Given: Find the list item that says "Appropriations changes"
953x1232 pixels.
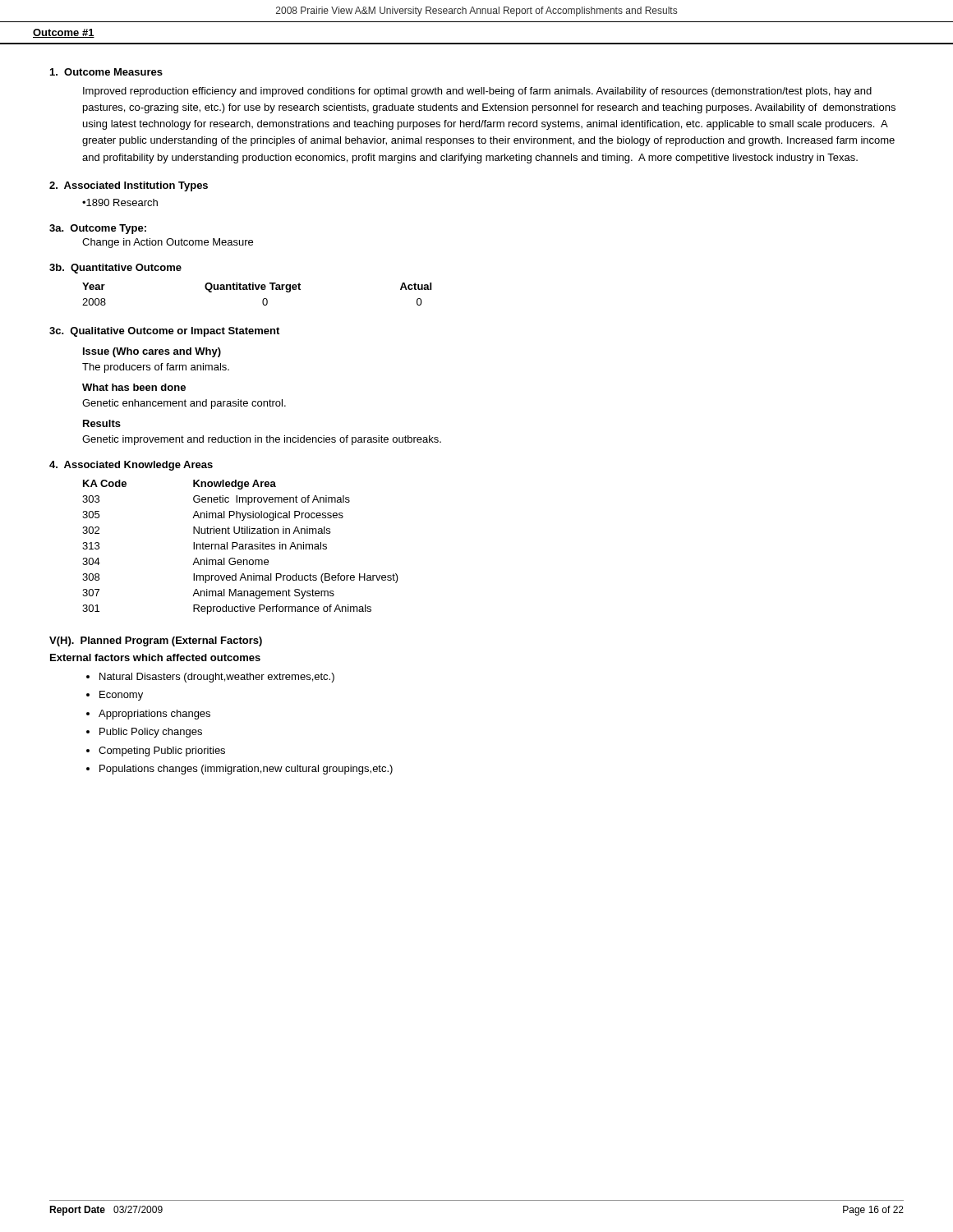Looking at the screenshot, I should tap(155, 713).
